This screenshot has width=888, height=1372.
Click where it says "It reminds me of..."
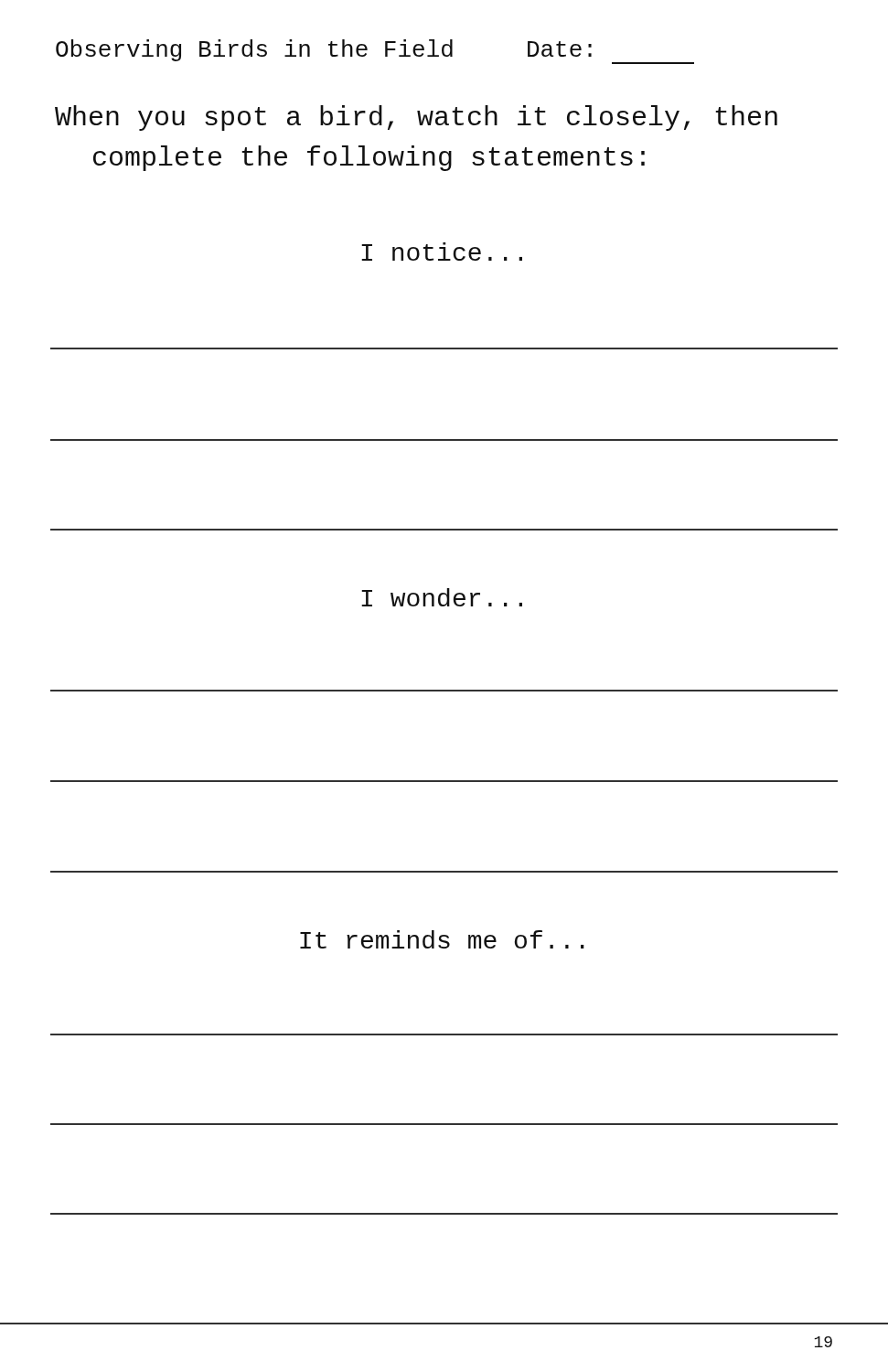(444, 942)
